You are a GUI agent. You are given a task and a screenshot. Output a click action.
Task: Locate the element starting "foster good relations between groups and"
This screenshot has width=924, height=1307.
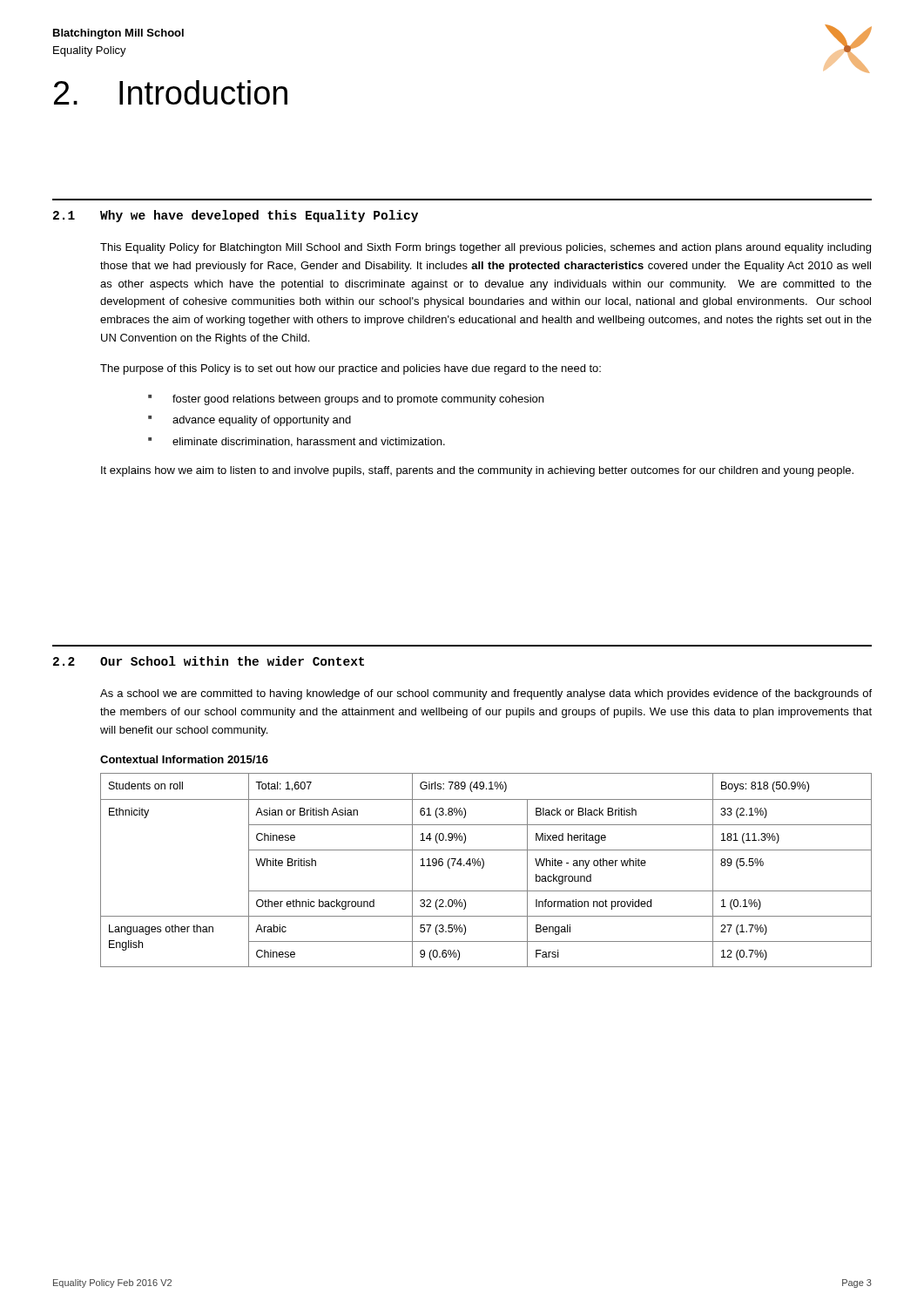358,398
